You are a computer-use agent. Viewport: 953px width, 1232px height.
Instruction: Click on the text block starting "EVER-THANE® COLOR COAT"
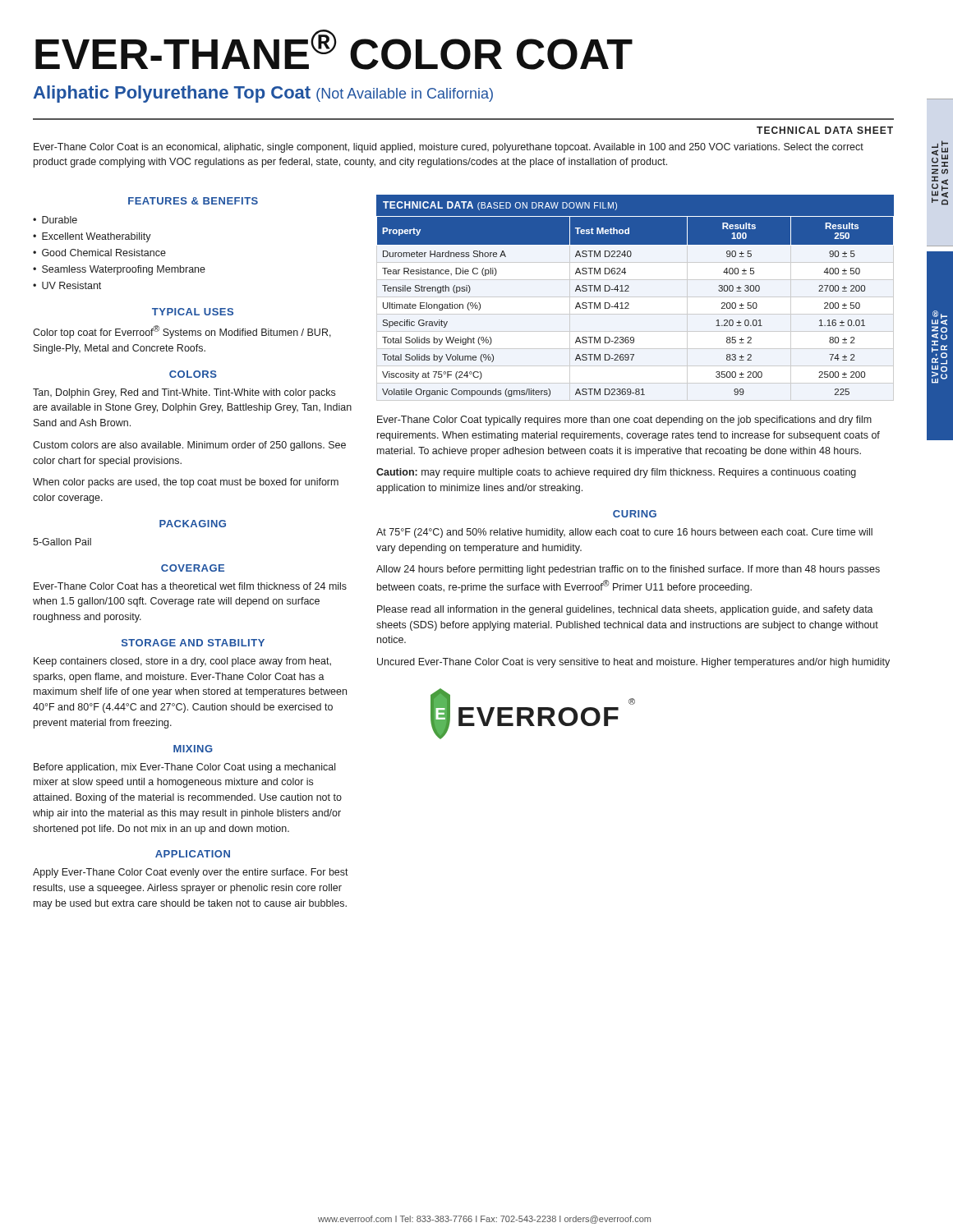point(463,51)
